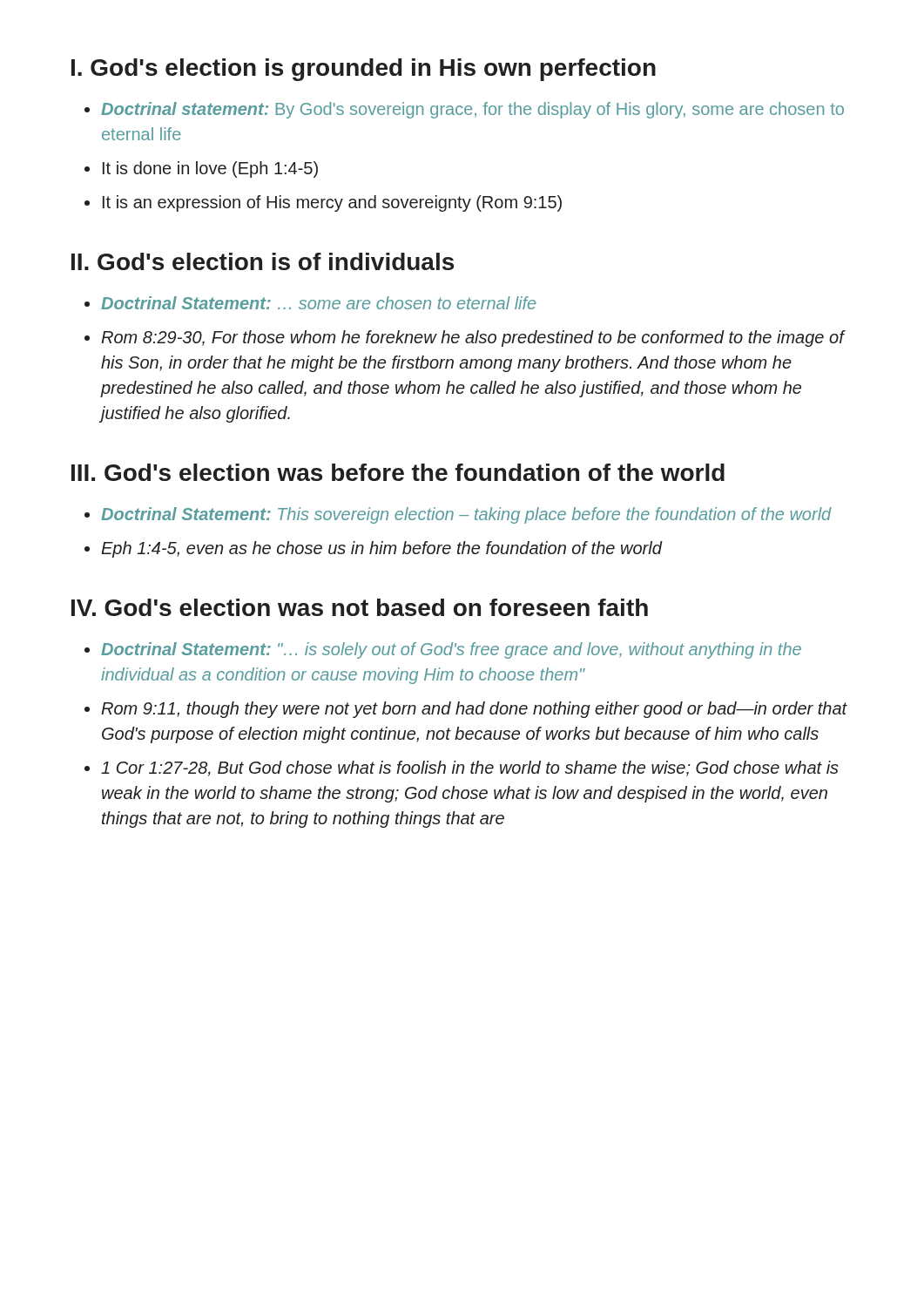Find the passage starting "It is an expression of"
This screenshot has height=1307, width=924.
(x=332, y=202)
